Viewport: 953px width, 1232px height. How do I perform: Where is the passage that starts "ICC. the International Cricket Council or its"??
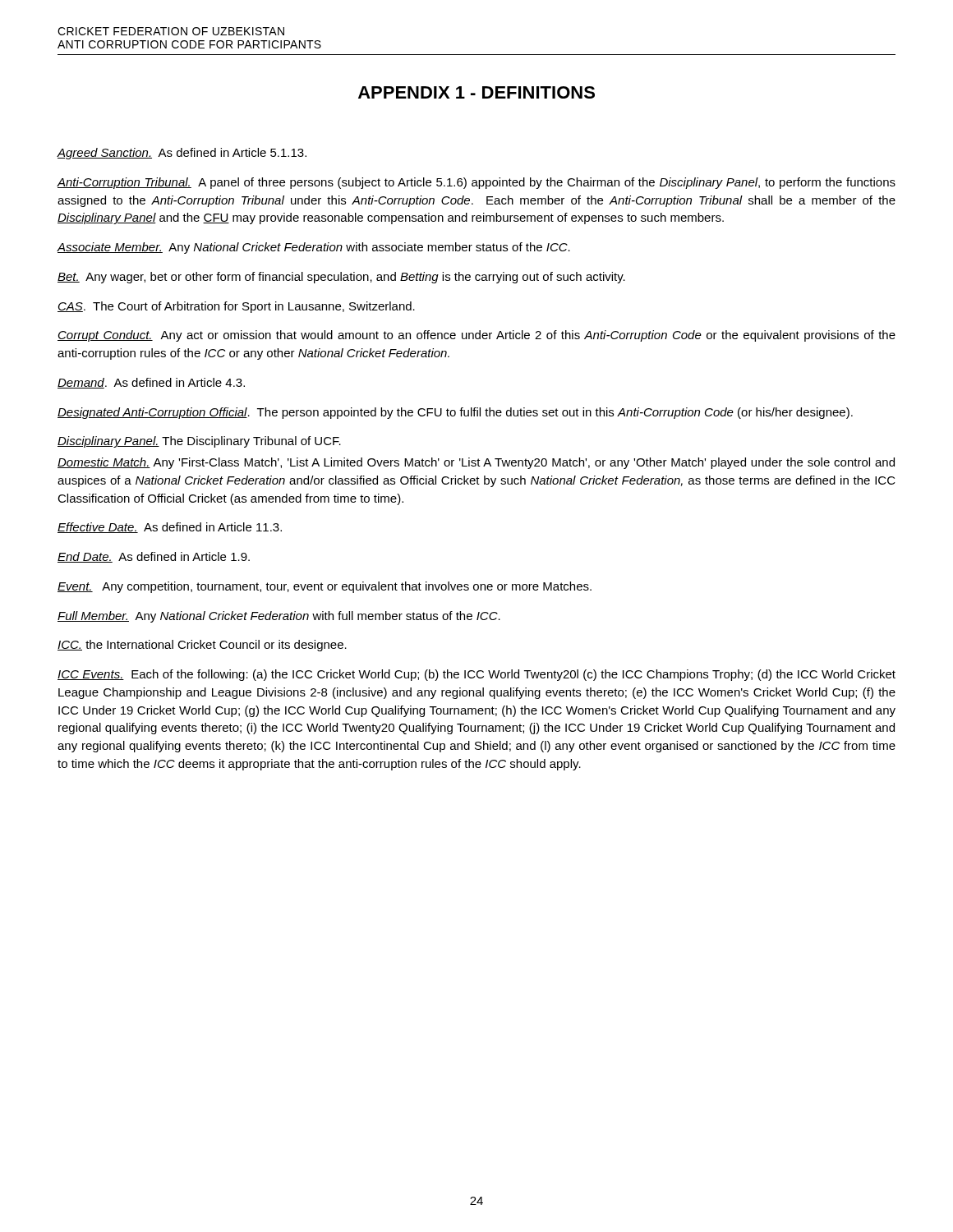click(x=202, y=645)
